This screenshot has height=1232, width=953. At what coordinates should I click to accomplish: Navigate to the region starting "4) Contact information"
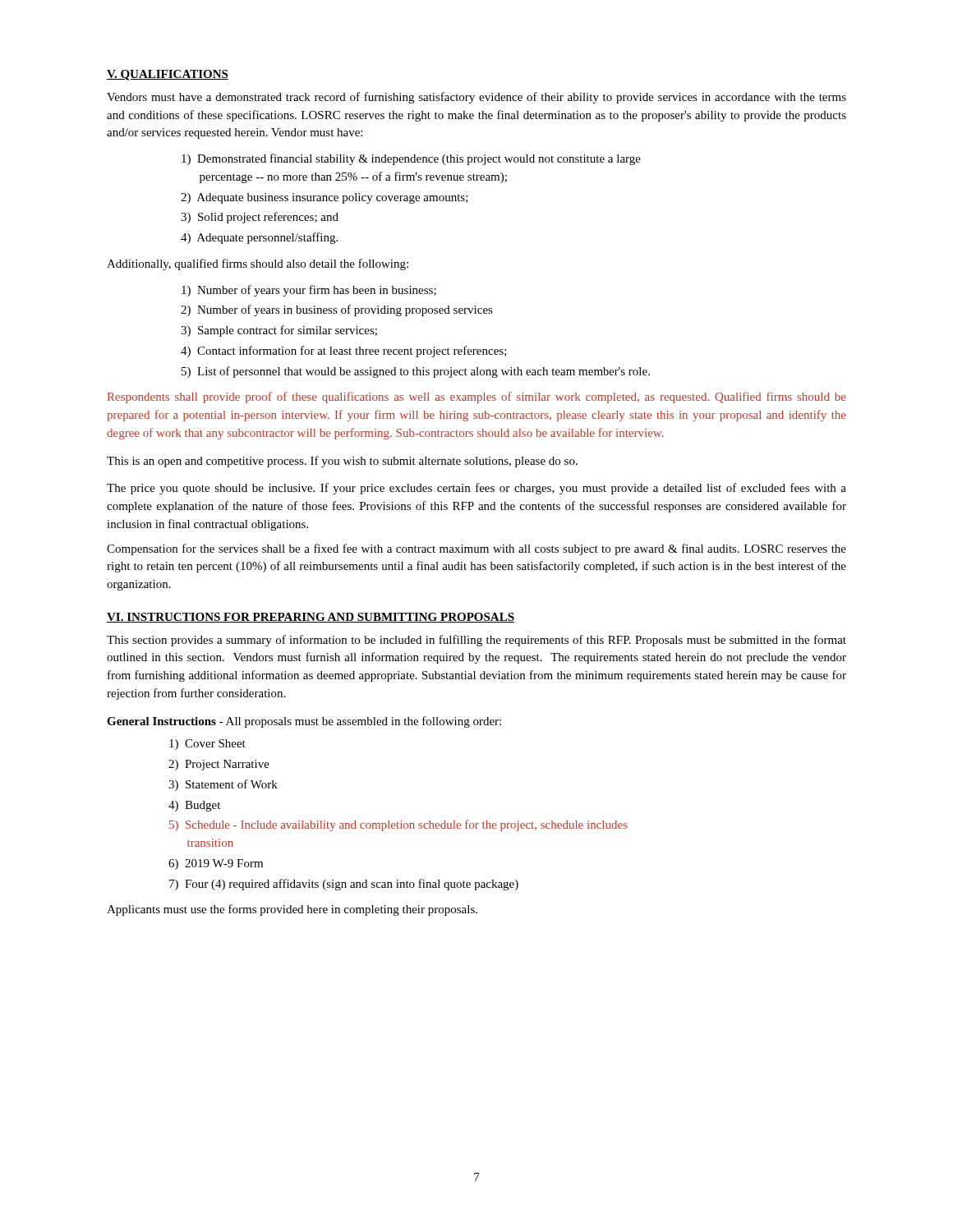(344, 351)
